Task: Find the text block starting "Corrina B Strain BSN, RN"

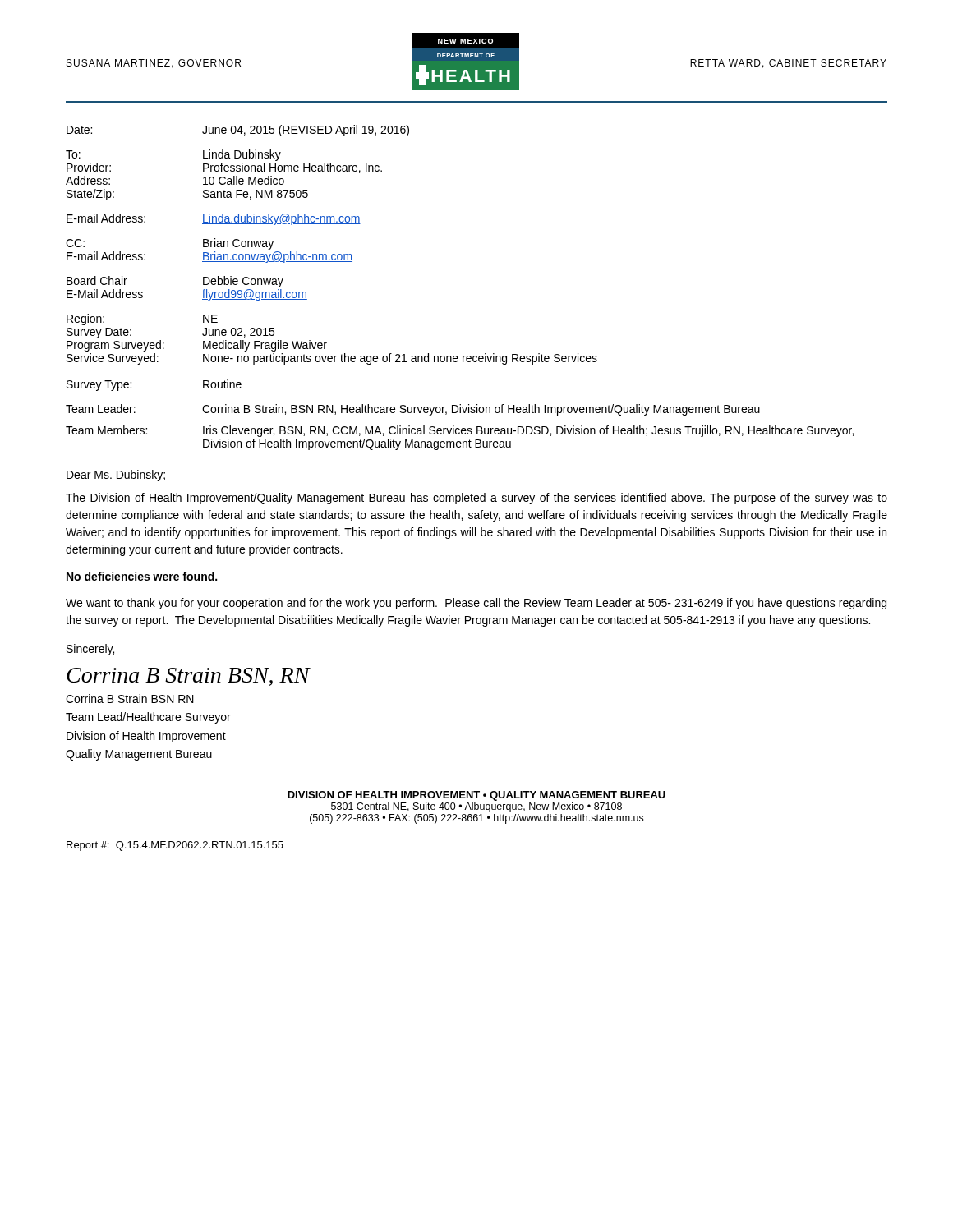Action: pyautogui.click(x=188, y=675)
